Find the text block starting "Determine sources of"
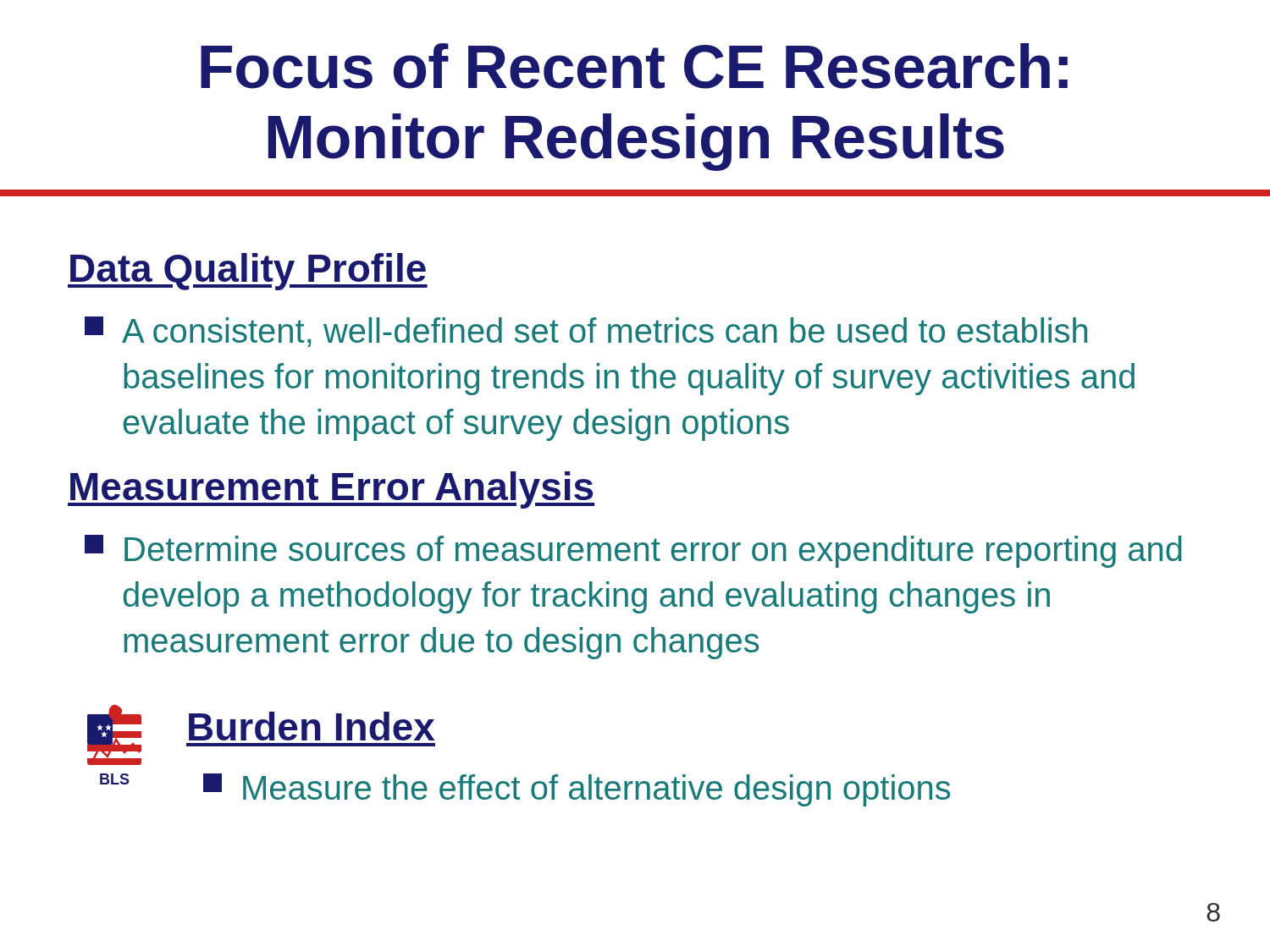This screenshot has height=952, width=1270. point(644,595)
